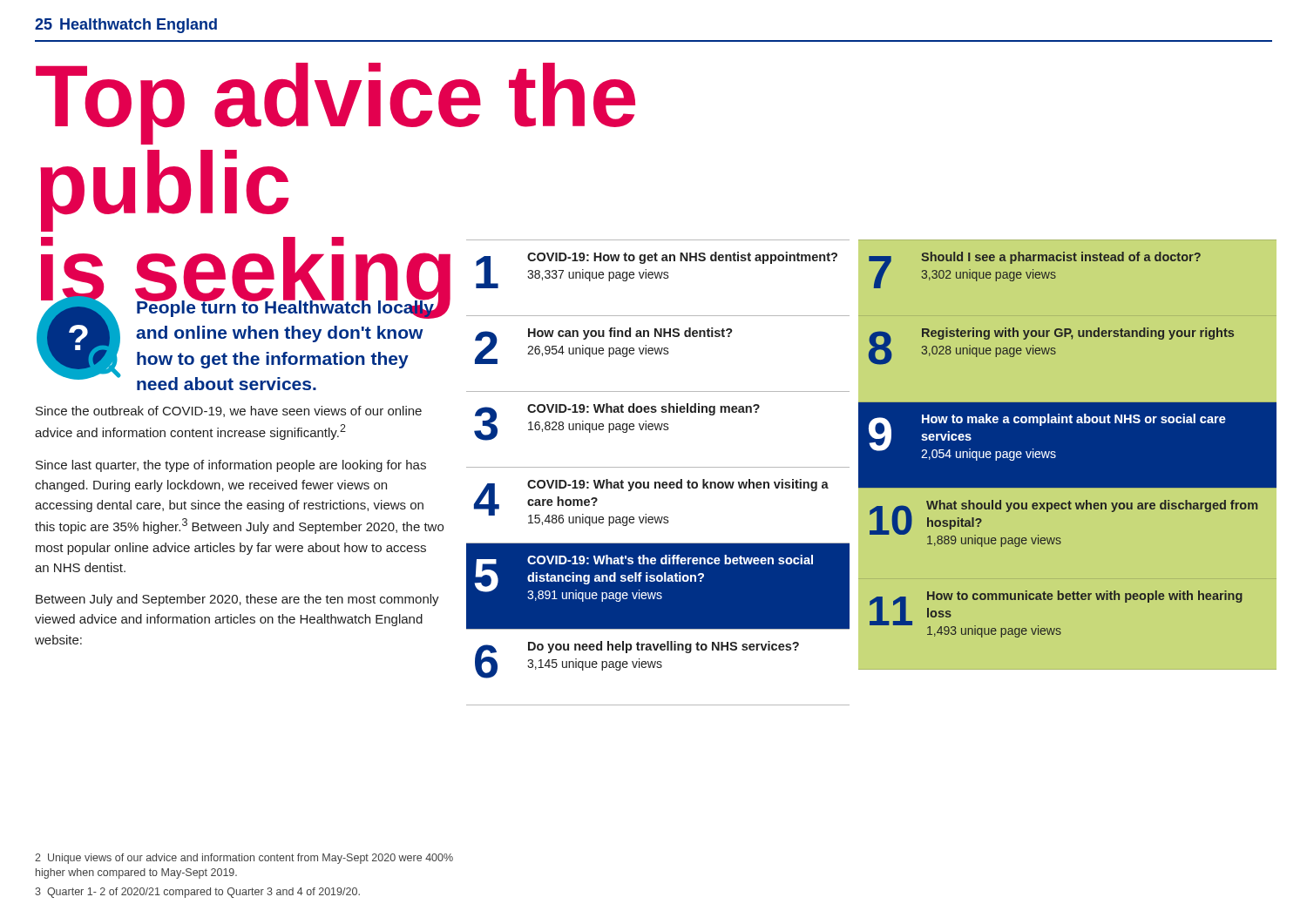Image resolution: width=1307 pixels, height=924 pixels.
Task: Select the list item that says "6 Do you"
Action: click(636, 661)
